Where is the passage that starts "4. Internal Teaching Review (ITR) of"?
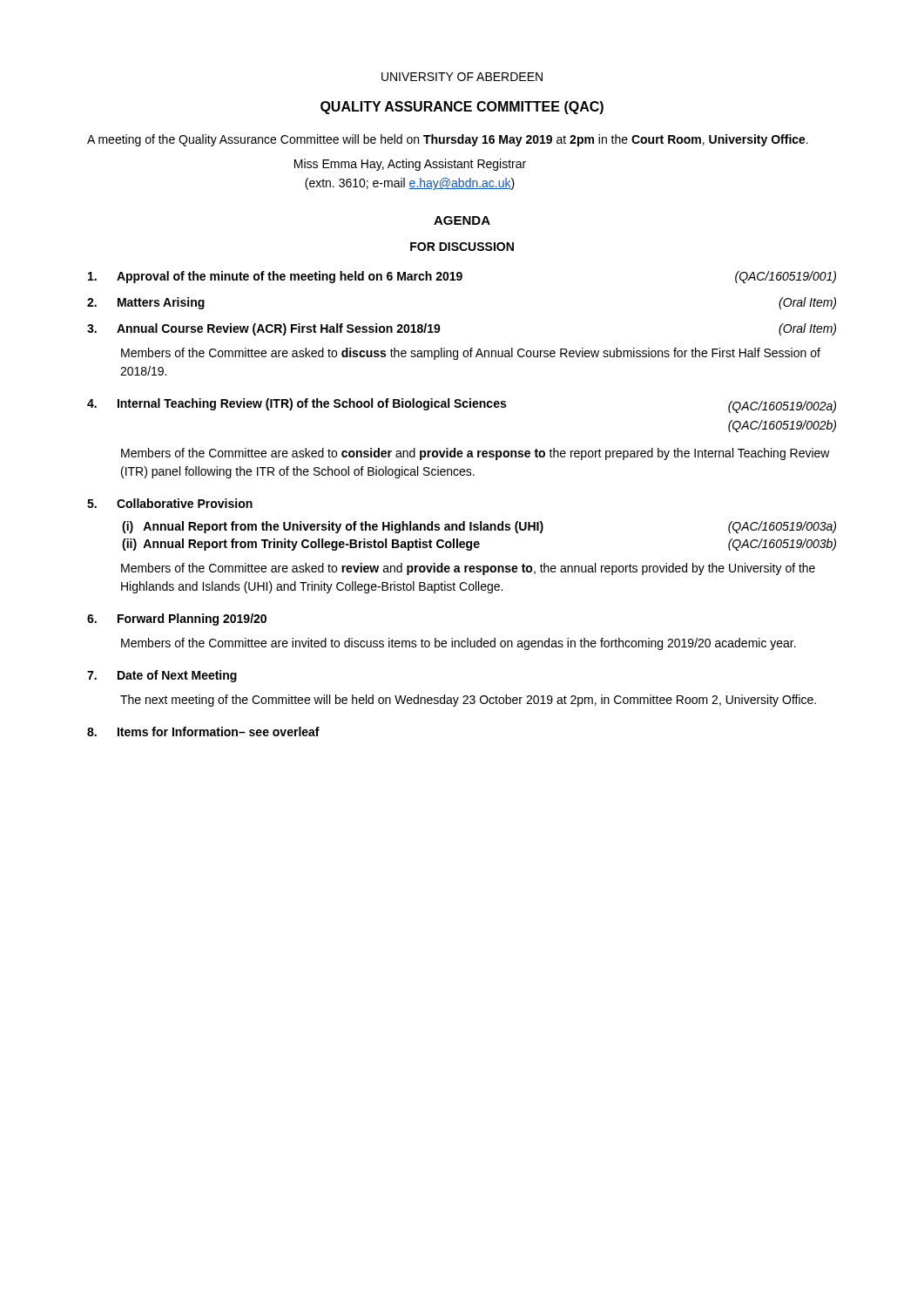The image size is (924, 1307). [x=462, y=416]
